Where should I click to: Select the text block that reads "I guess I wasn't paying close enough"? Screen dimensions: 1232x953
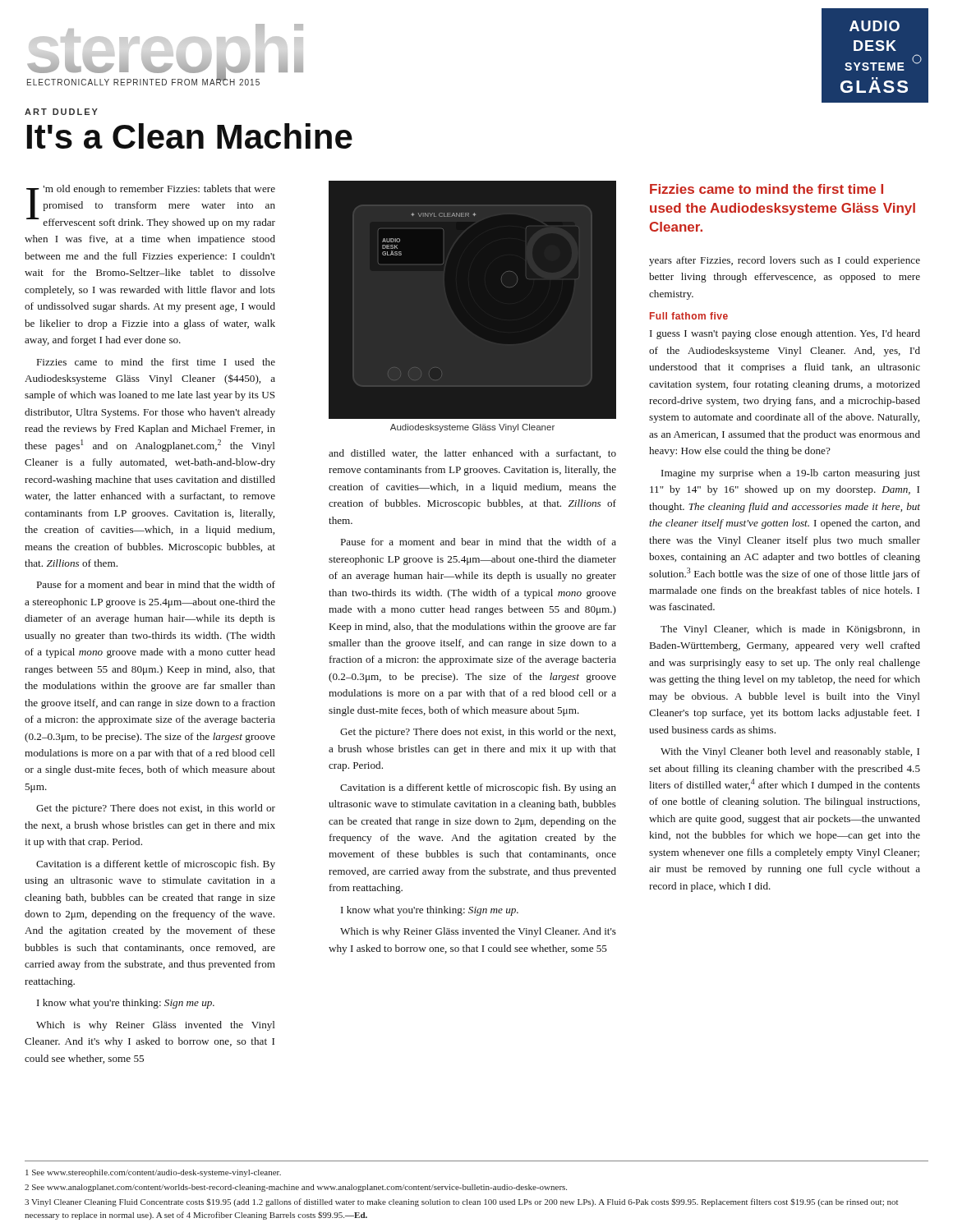coord(785,334)
